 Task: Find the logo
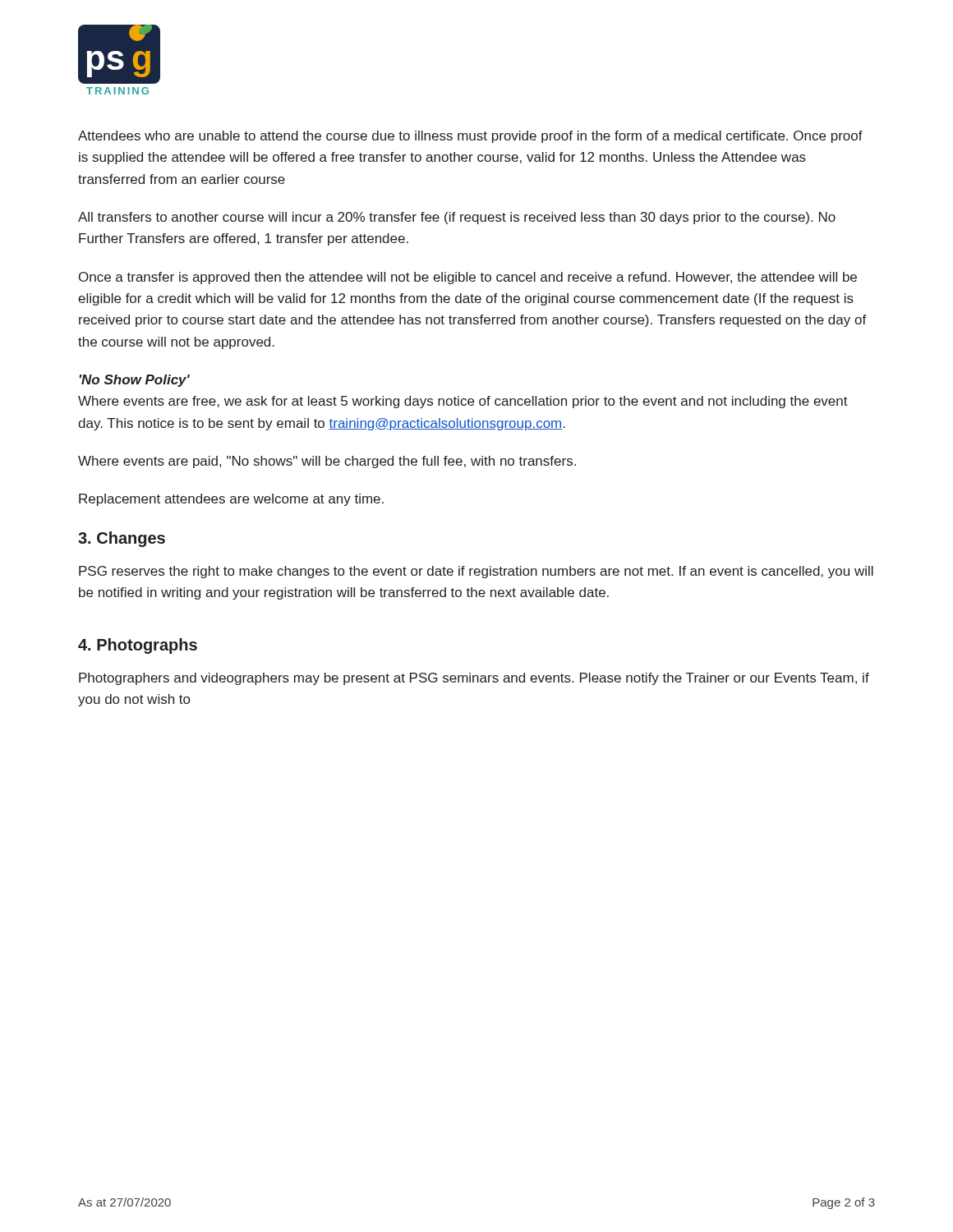click(476, 64)
